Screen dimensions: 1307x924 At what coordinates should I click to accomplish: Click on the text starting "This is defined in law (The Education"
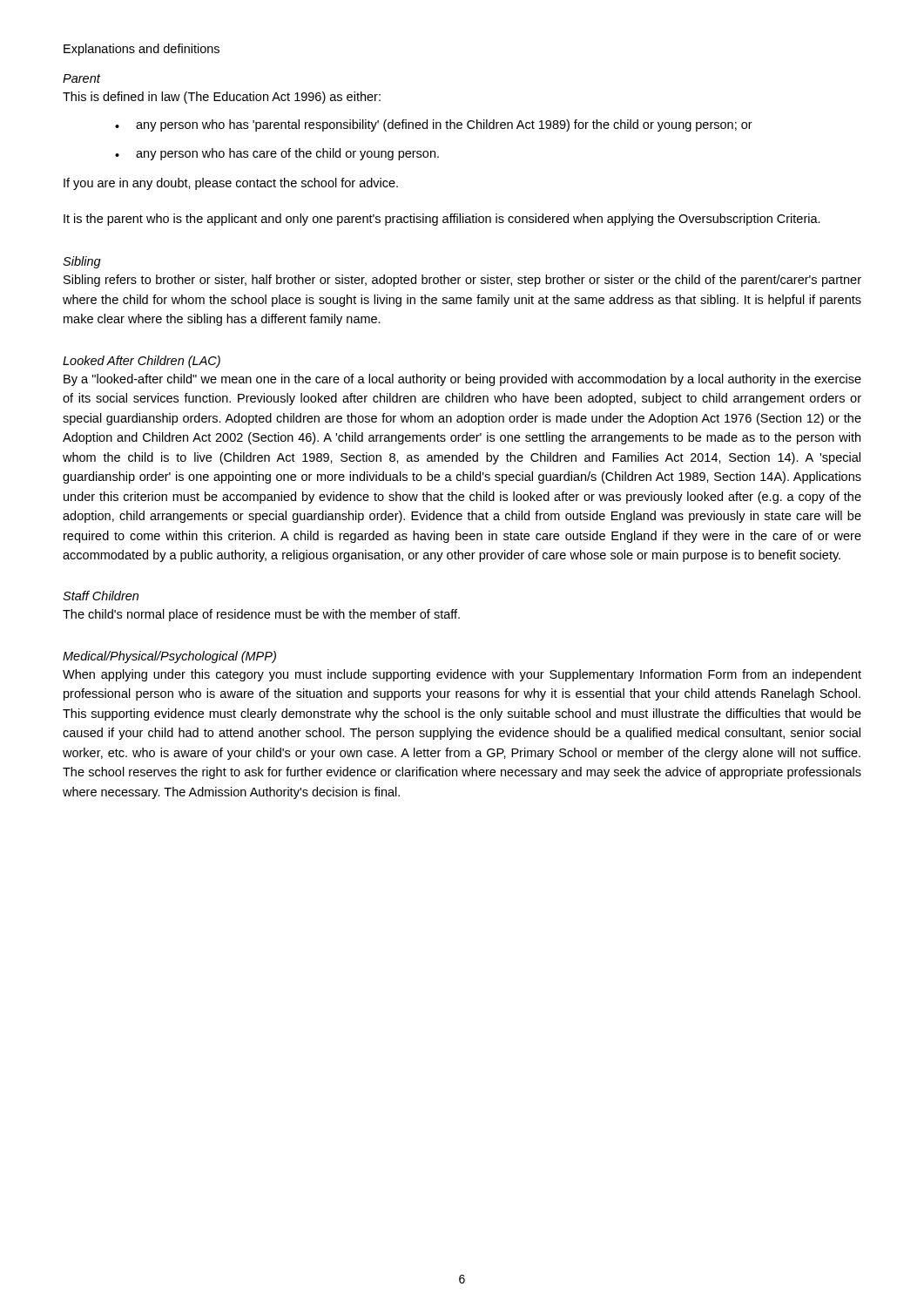click(222, 97)
